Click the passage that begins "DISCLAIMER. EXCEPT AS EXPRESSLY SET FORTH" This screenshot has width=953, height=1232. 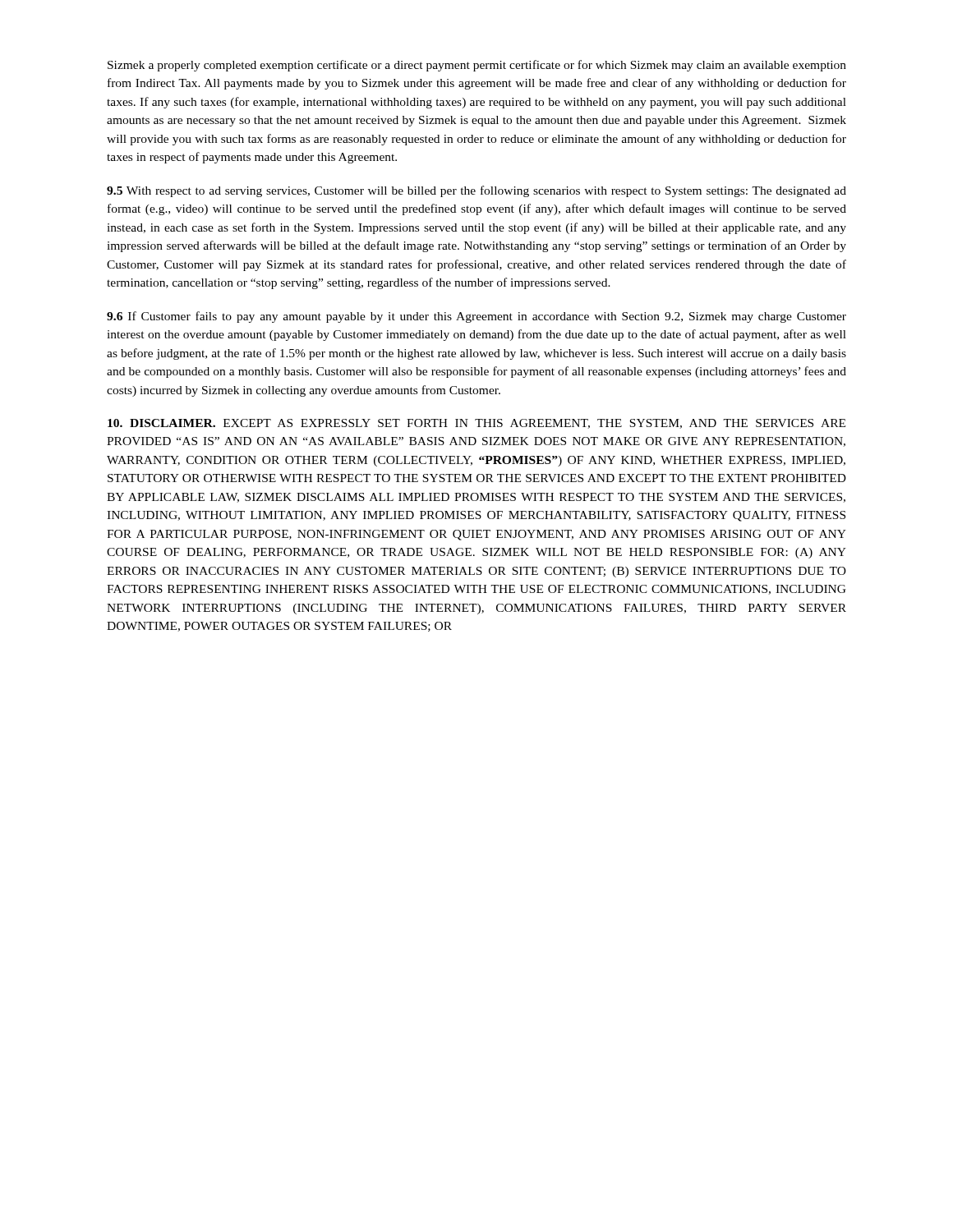476,525
